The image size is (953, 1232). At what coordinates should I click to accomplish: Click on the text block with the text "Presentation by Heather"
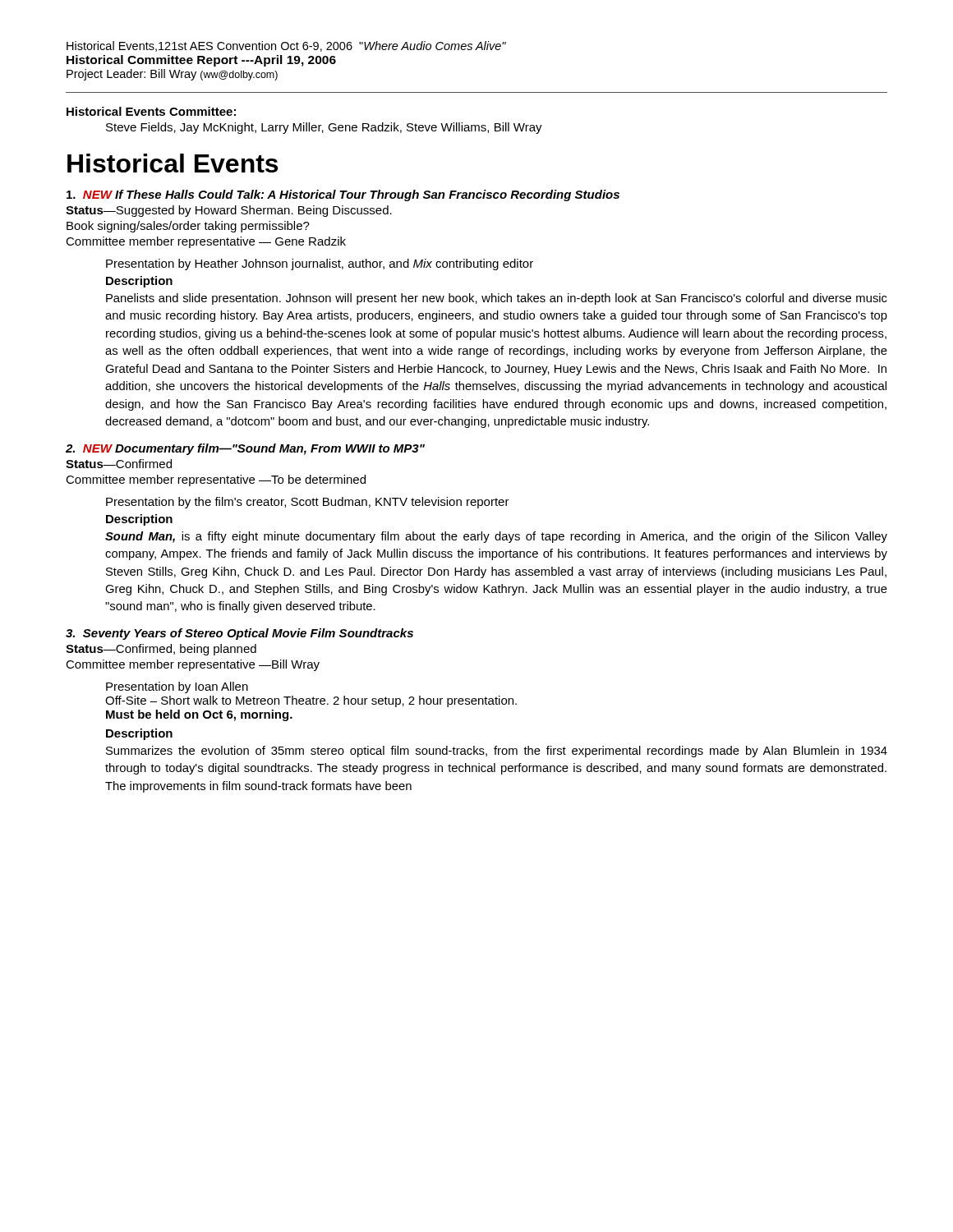319,263
